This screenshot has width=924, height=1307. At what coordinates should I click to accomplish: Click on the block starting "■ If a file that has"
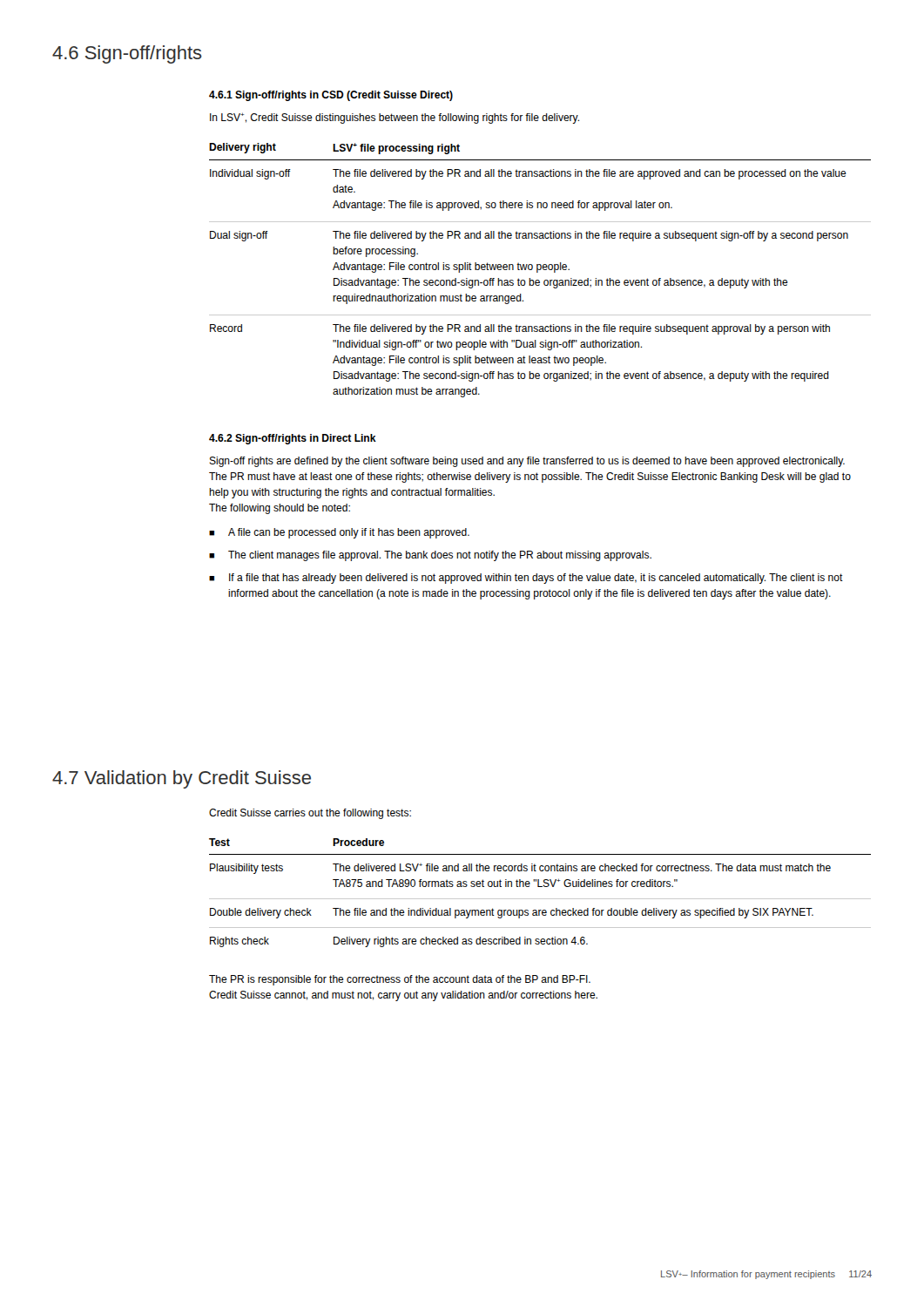coord(540,586)
